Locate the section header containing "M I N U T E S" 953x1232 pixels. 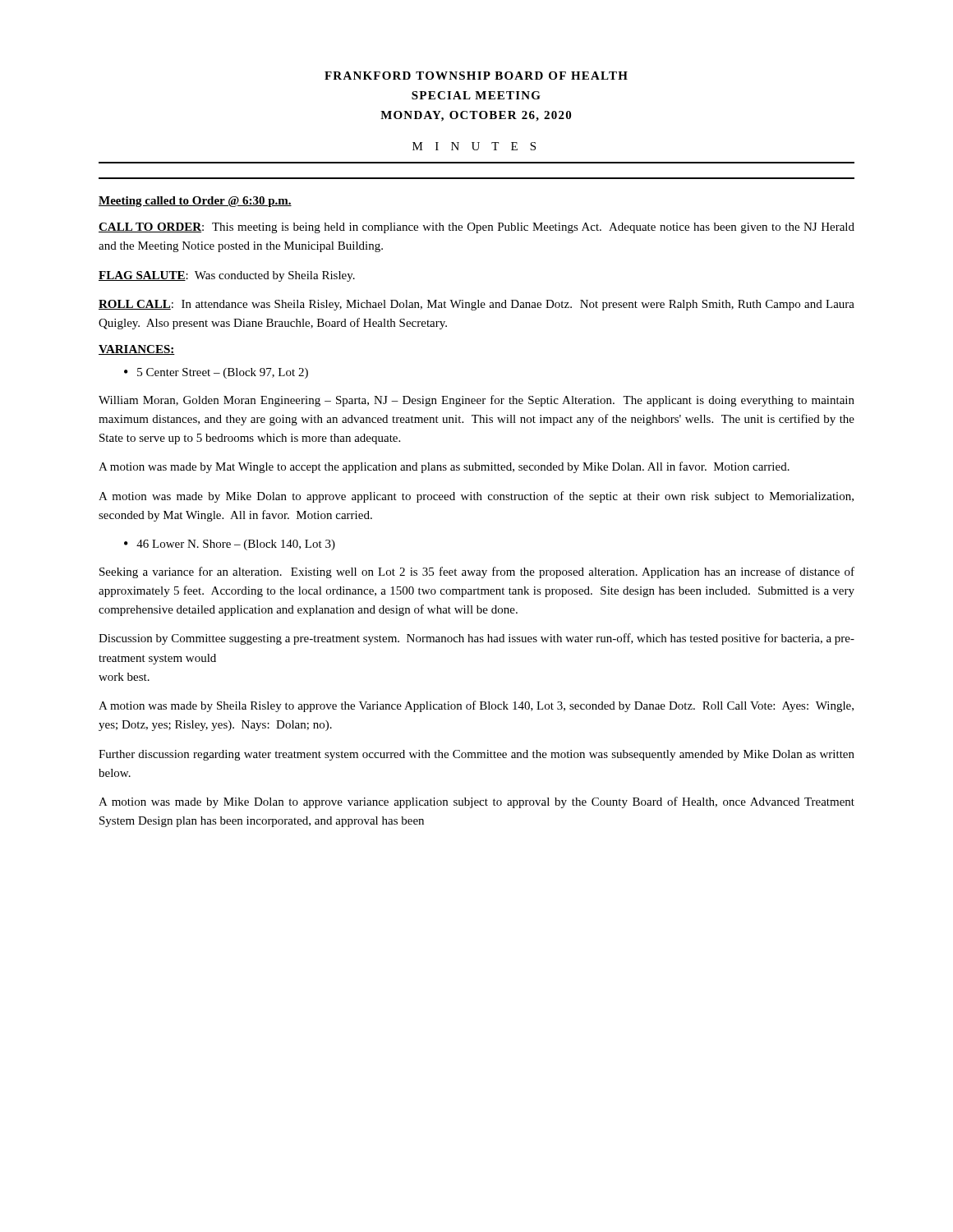476,146
